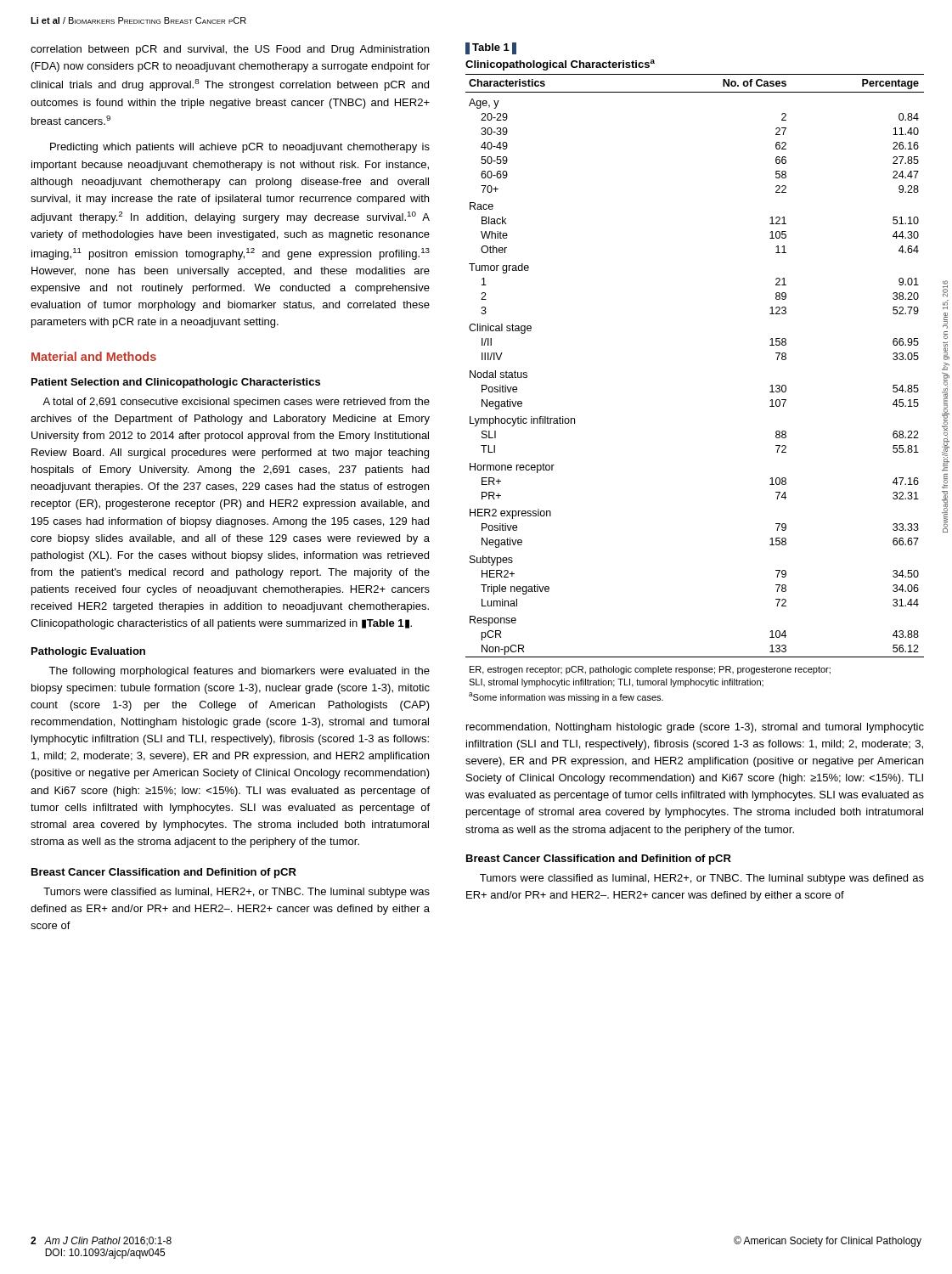Find the table that mentions "No. of Cases"
The image size is (952, 1274).
click(695, 390)
